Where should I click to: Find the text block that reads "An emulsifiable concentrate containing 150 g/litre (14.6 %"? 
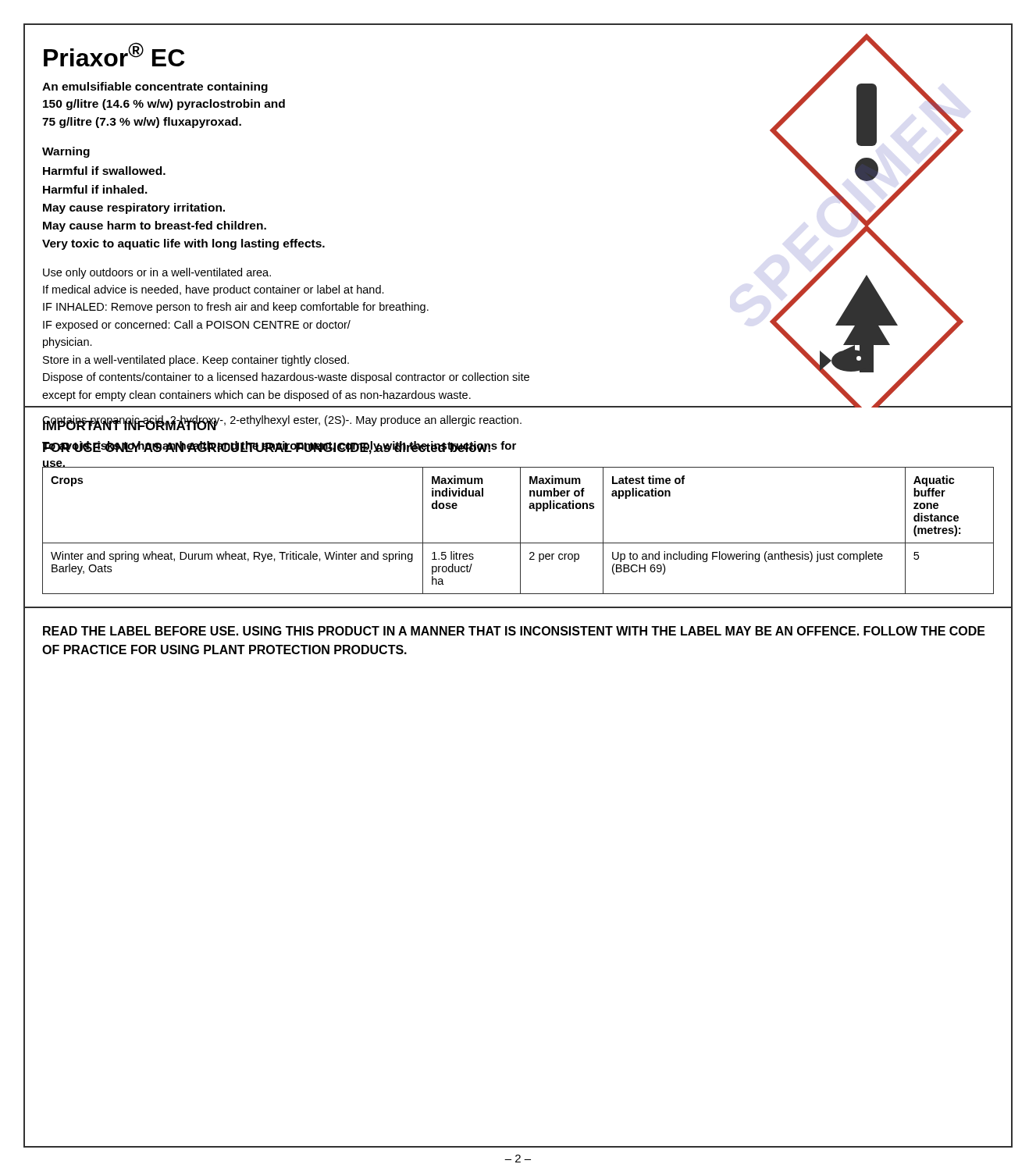(x=288, y=104)
